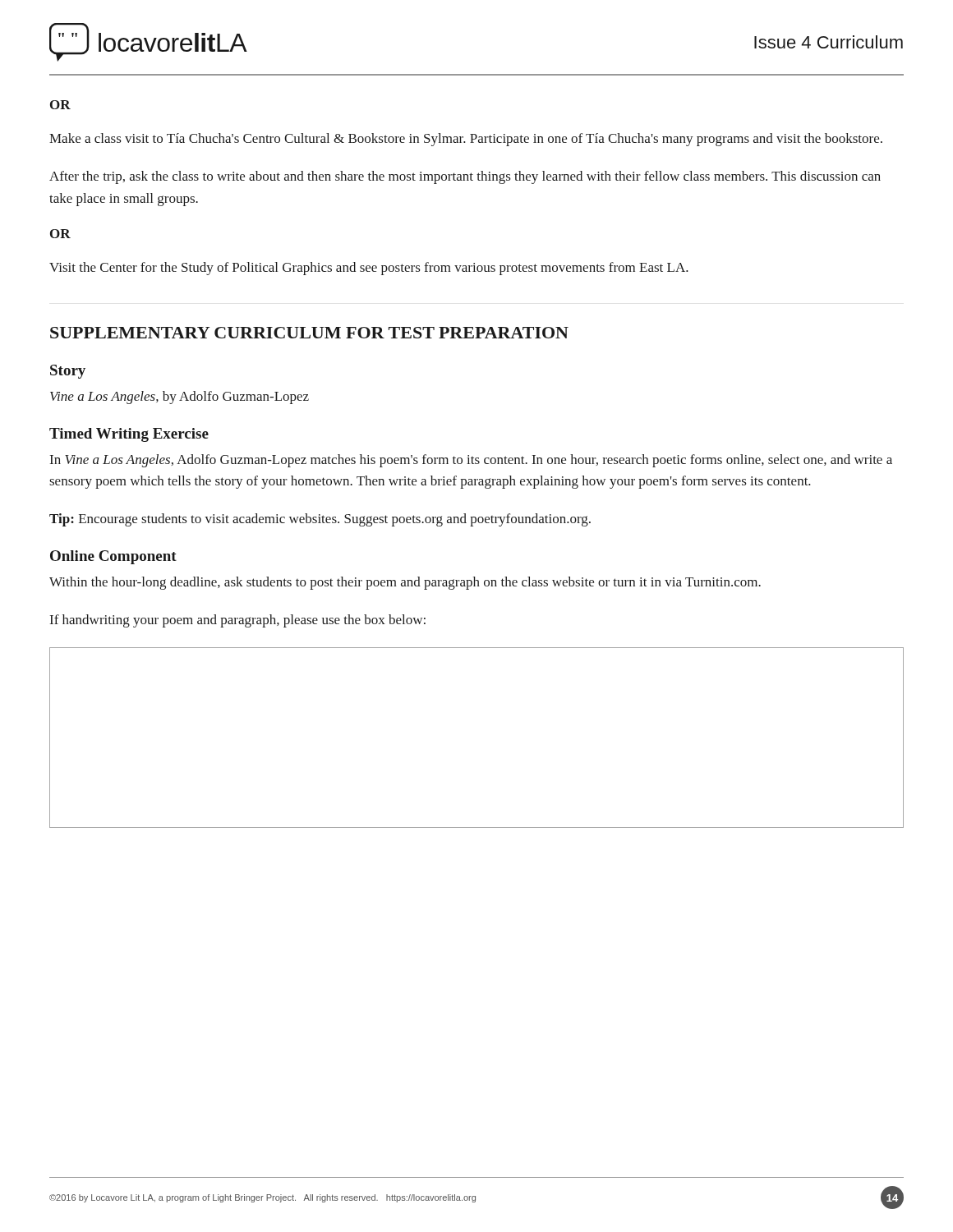Viewport: 953px width, 1232px height.
Task: Locate the text block that says "After the trip, ask the class to write"
Action: (x=465, y=187)
